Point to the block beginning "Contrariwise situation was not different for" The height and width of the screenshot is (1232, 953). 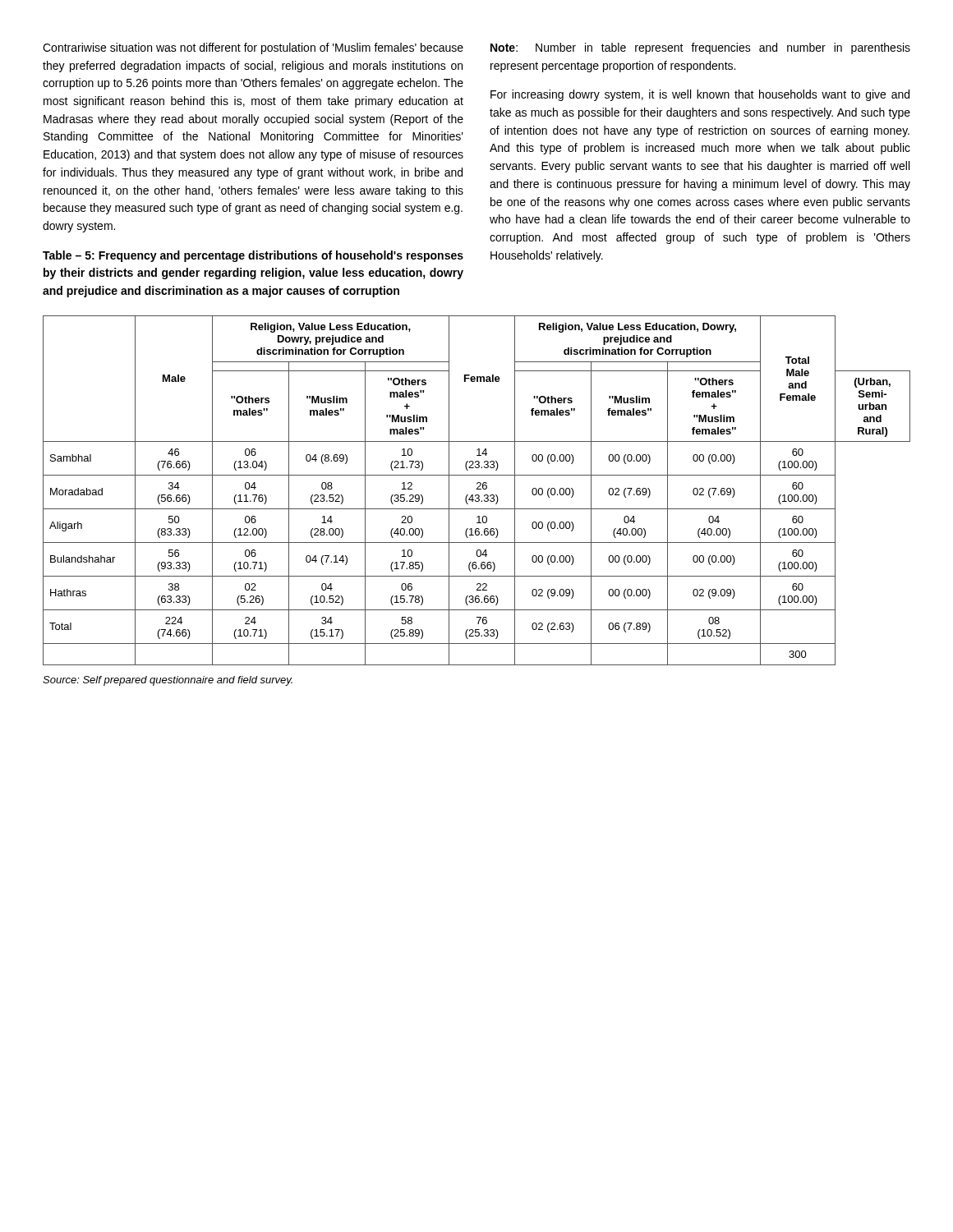[x=253, y=137]
